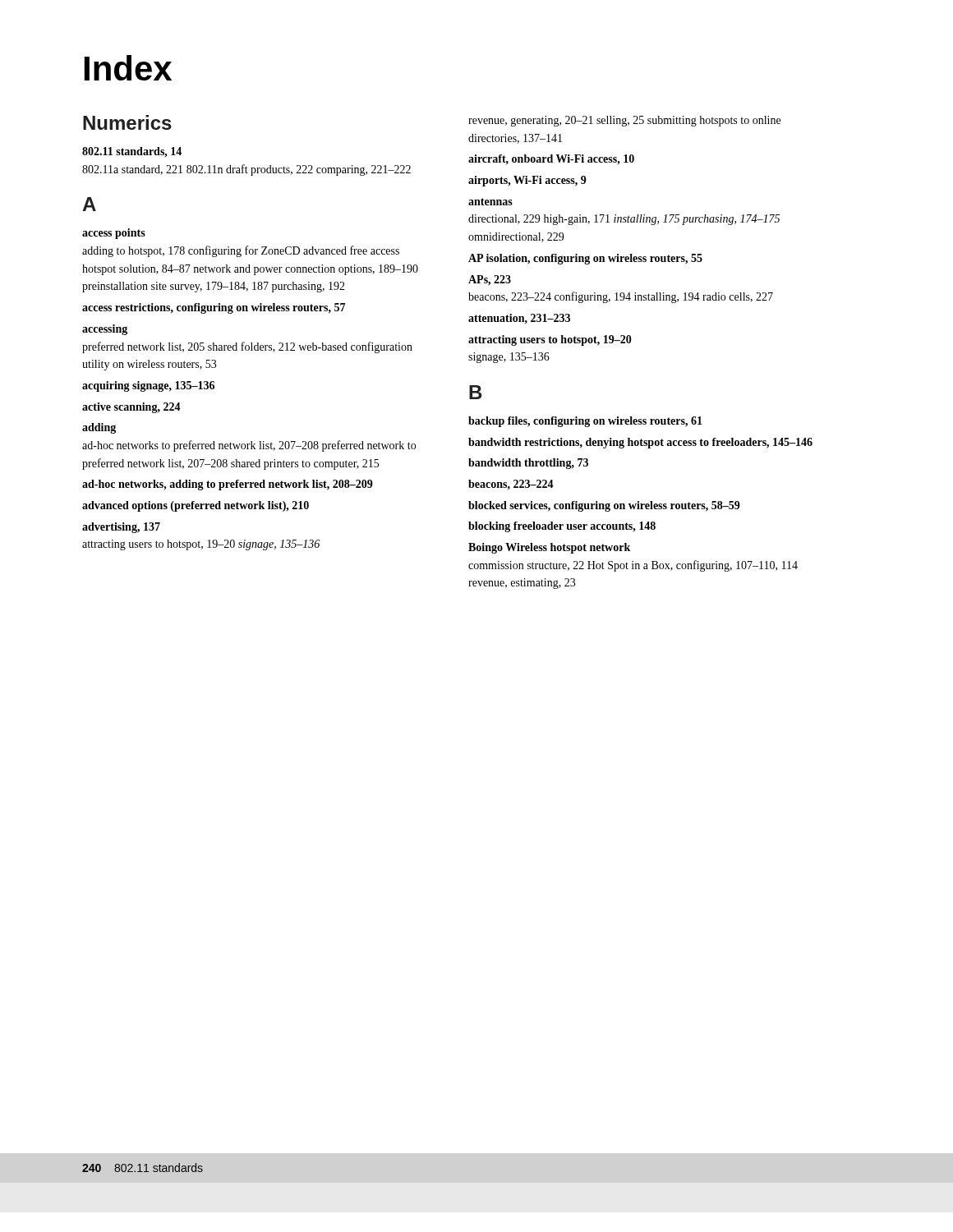Locate the list item that reads "AP isolation, configuring on wireless"
953x1232 pixels.
[x=585, y=258]
